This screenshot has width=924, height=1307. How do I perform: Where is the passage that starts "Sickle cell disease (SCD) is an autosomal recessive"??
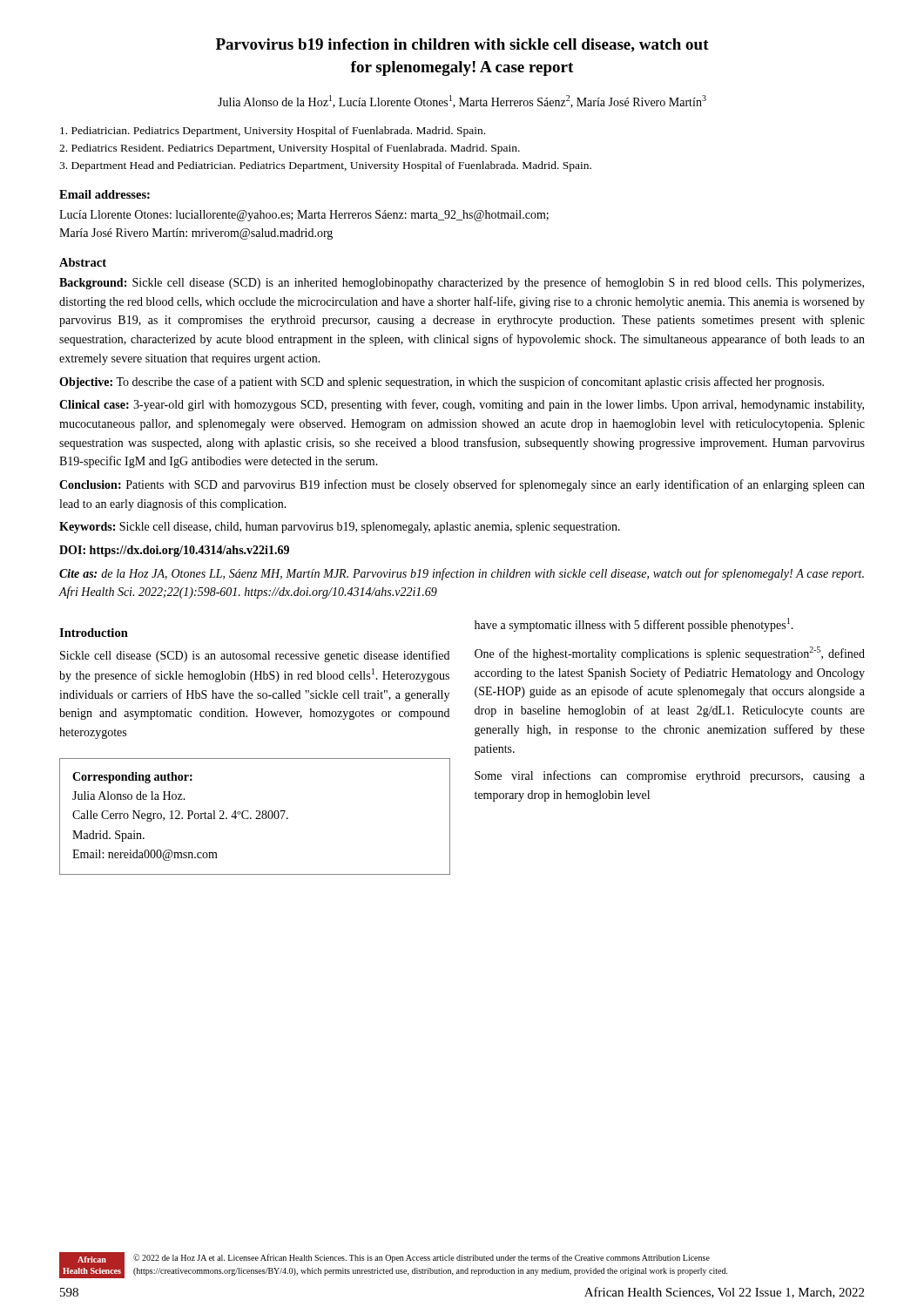tap(255, 694)
